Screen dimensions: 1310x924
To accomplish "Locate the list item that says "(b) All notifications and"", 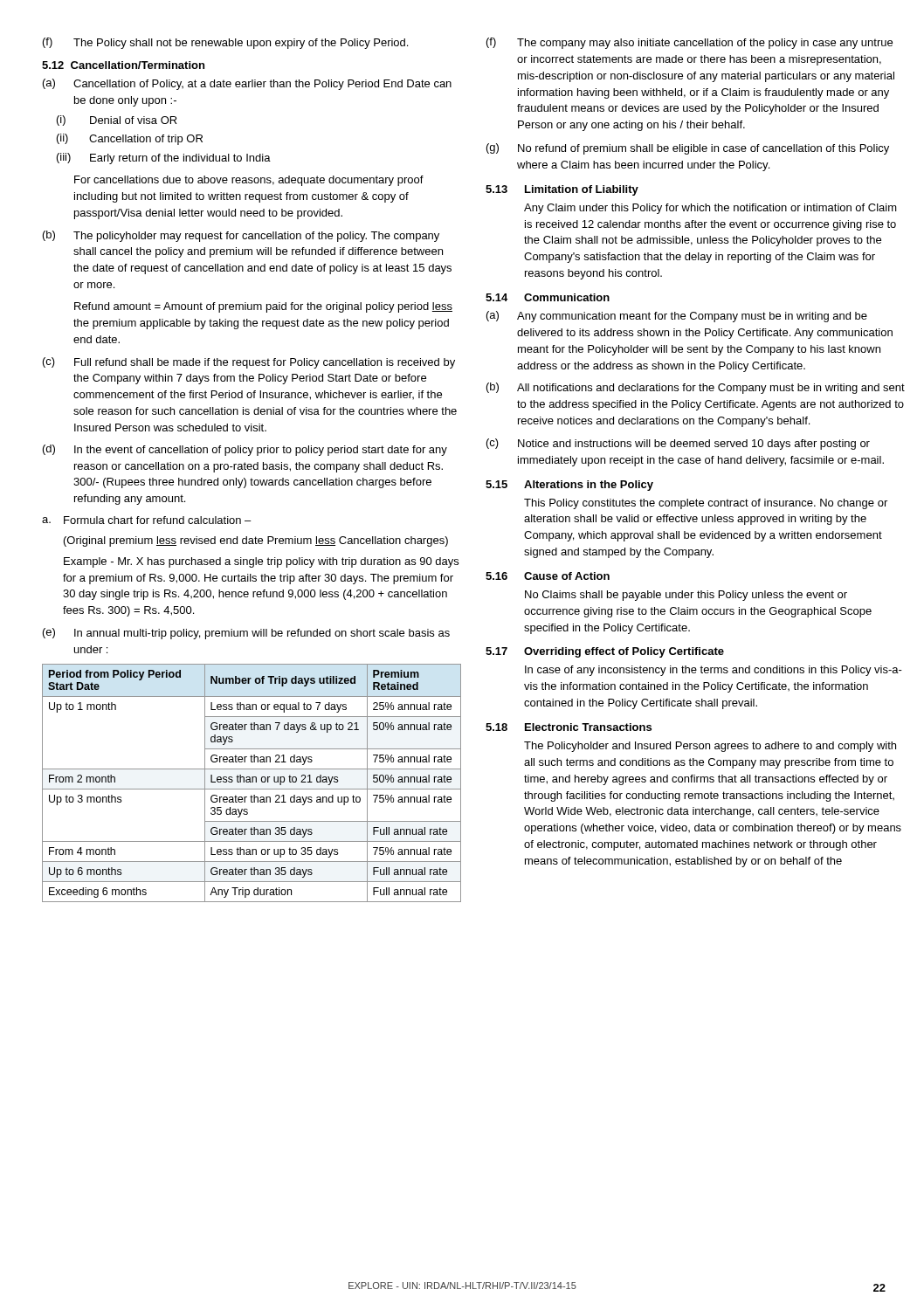I will tap(695, 405).
